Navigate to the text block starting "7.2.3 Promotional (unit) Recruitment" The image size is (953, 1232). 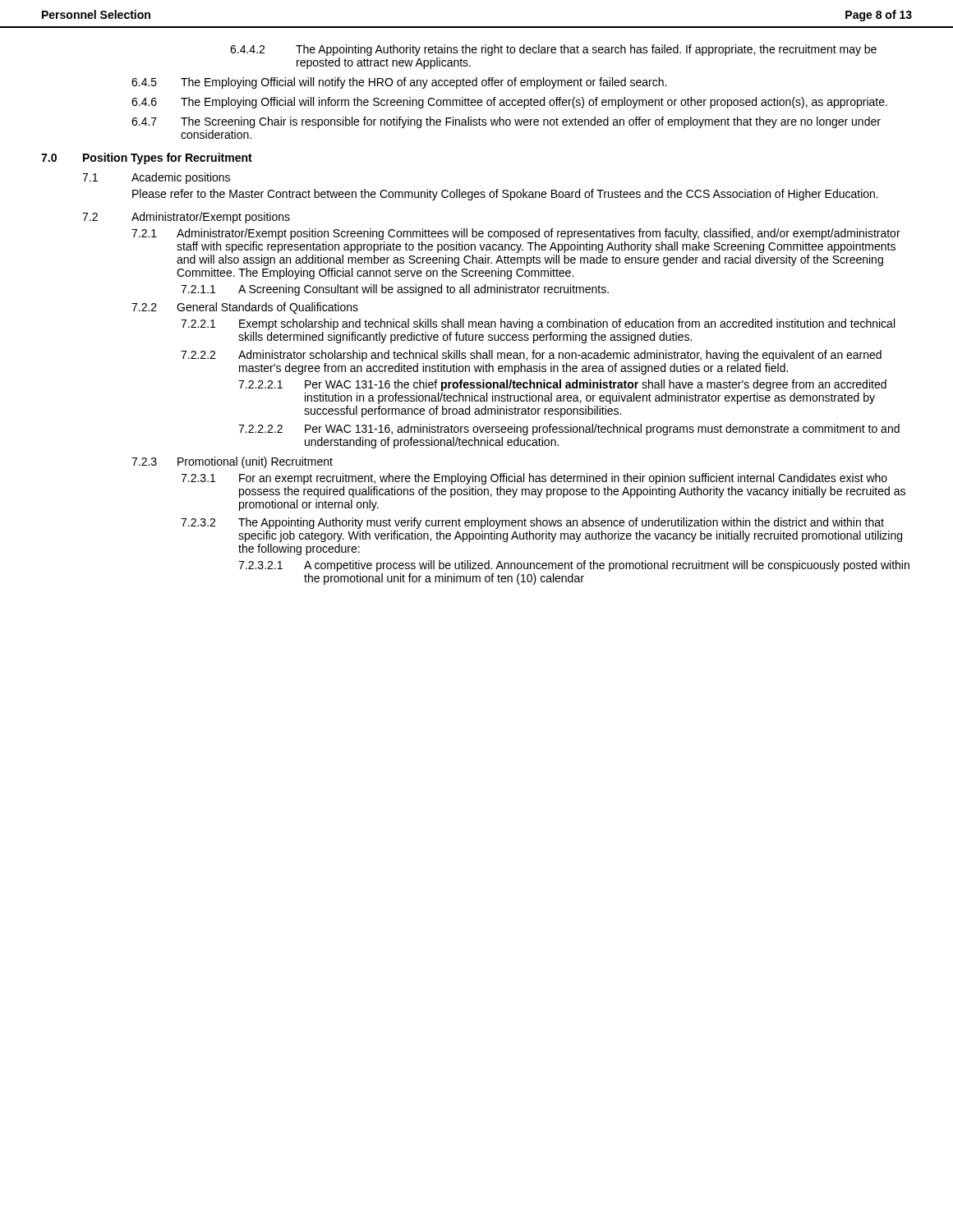[522, 462]
